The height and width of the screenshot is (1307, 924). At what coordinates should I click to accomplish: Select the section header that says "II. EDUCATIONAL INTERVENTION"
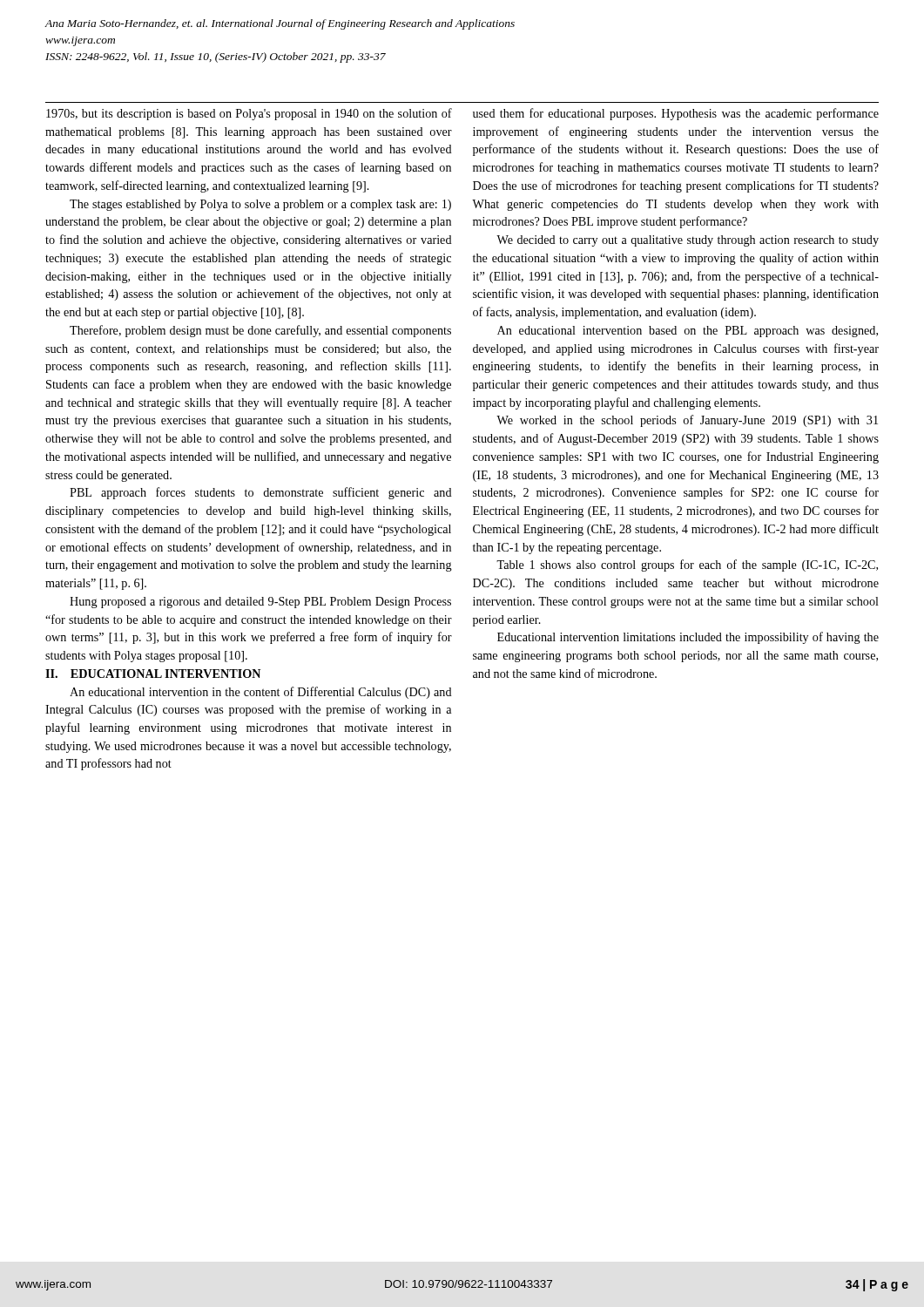[x=248, y=674]
